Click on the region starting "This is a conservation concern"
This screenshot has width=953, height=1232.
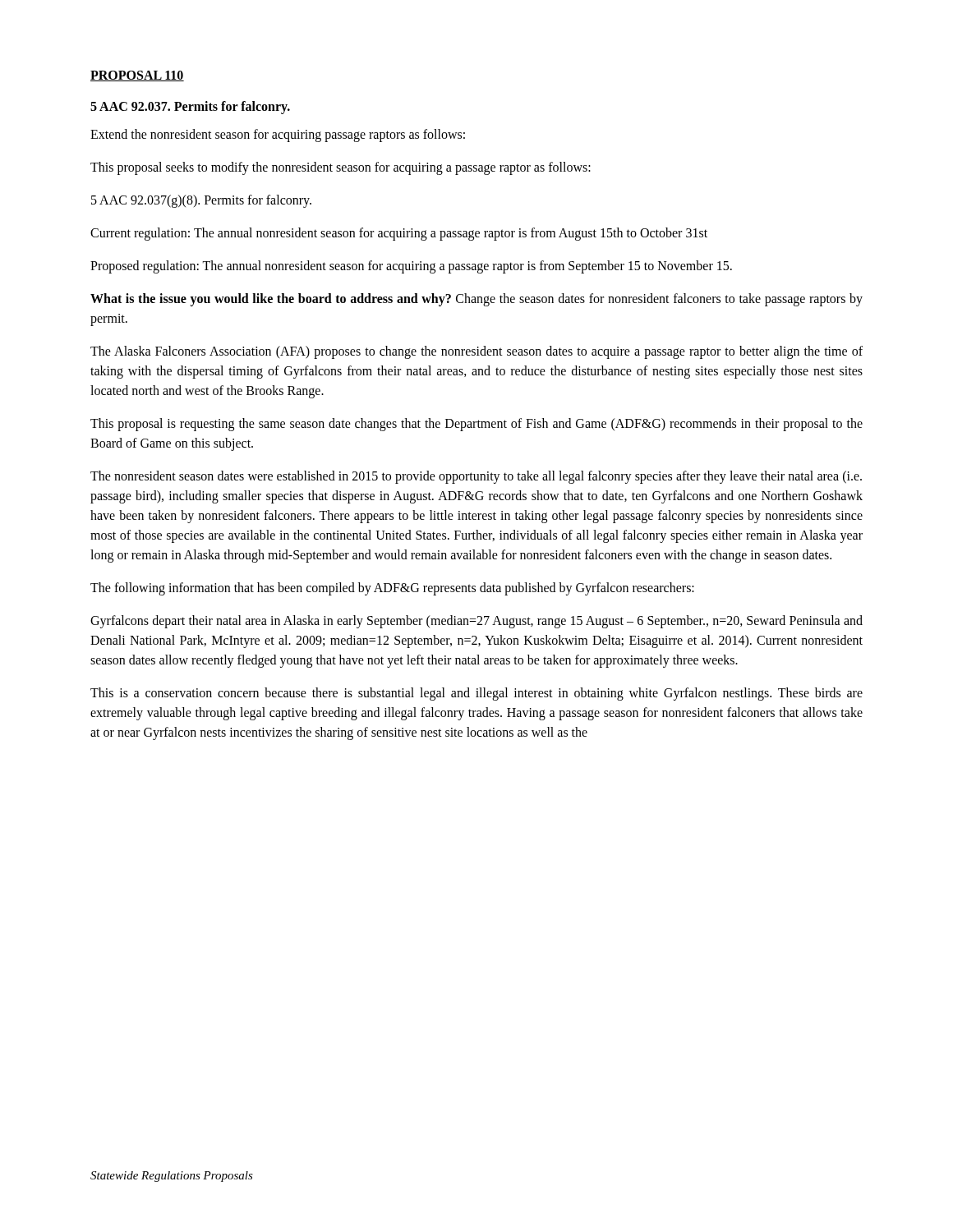[x=476, y=713]
